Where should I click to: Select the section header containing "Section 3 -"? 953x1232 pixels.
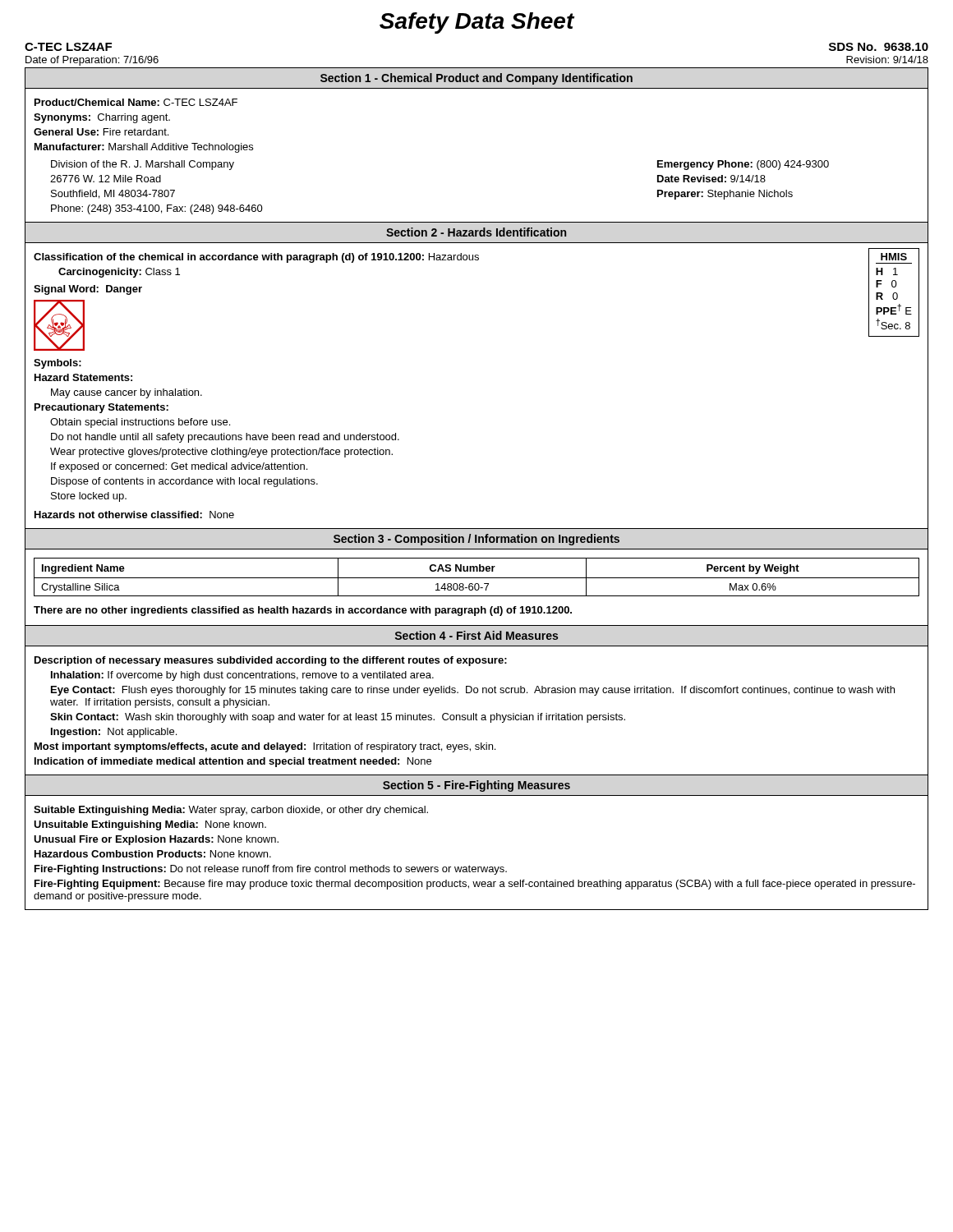(x=476, y=539)
